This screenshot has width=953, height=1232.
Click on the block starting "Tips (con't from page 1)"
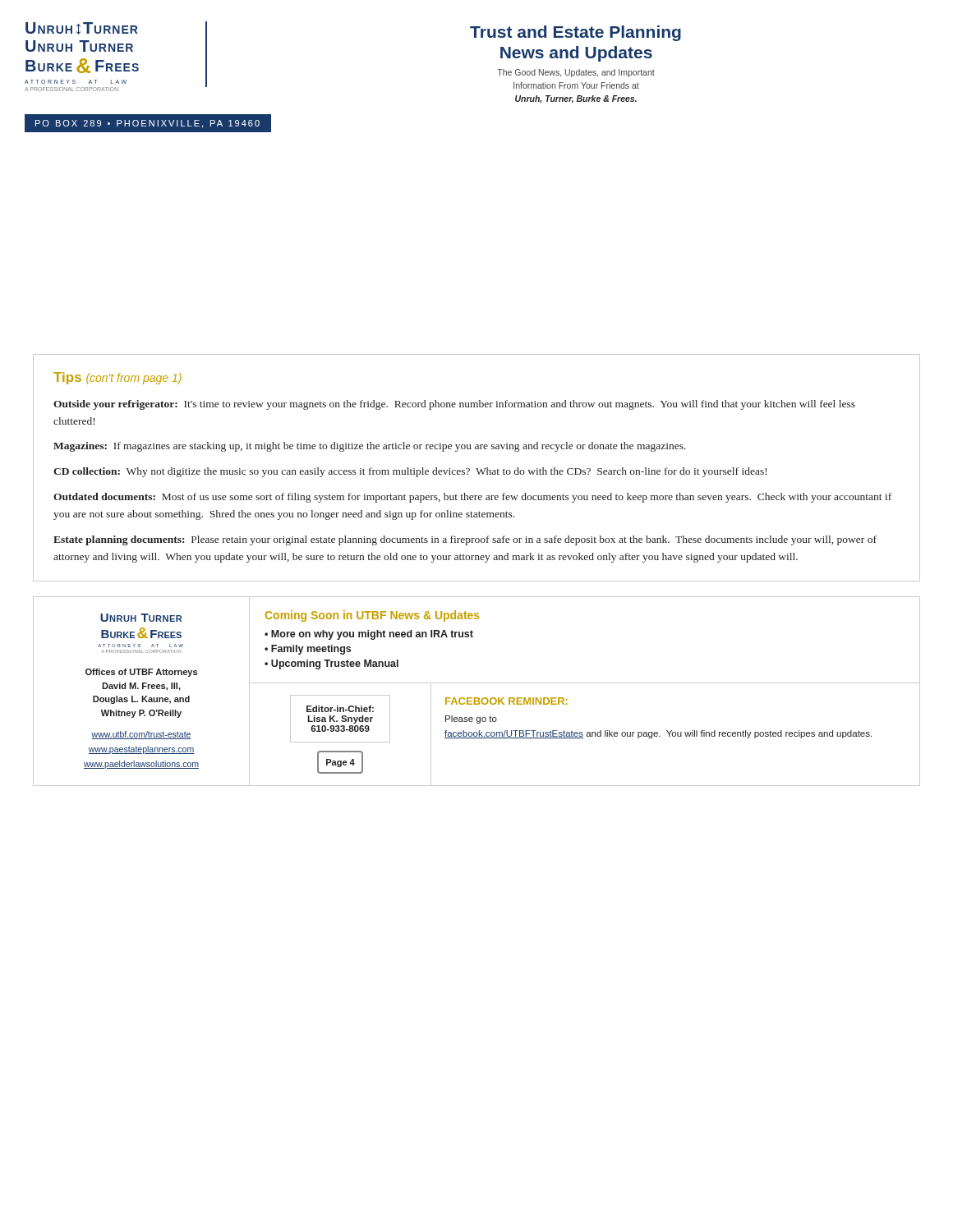click(x=118, y=377)
